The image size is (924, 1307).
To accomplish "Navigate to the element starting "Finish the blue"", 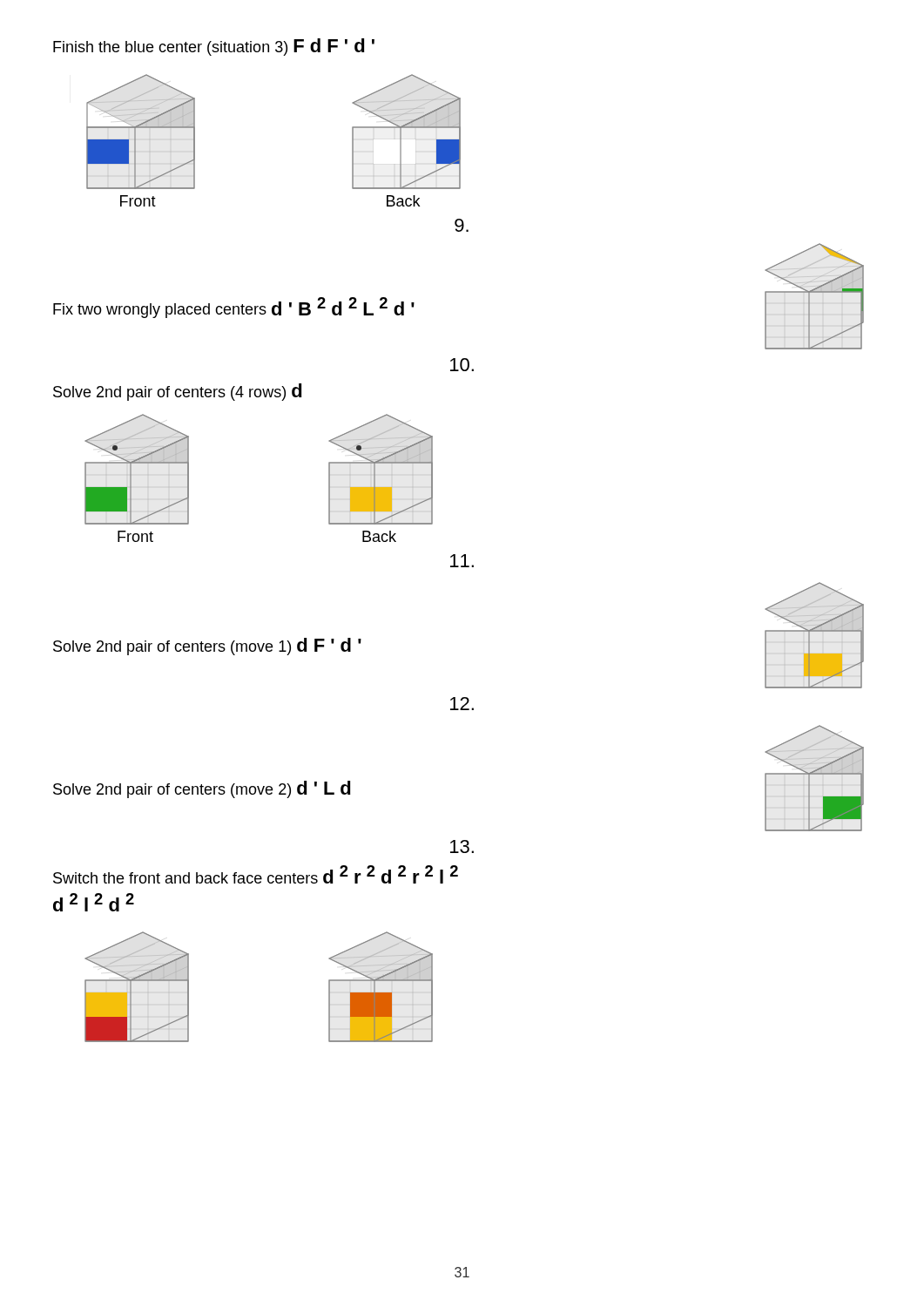I will click(214, 46).
